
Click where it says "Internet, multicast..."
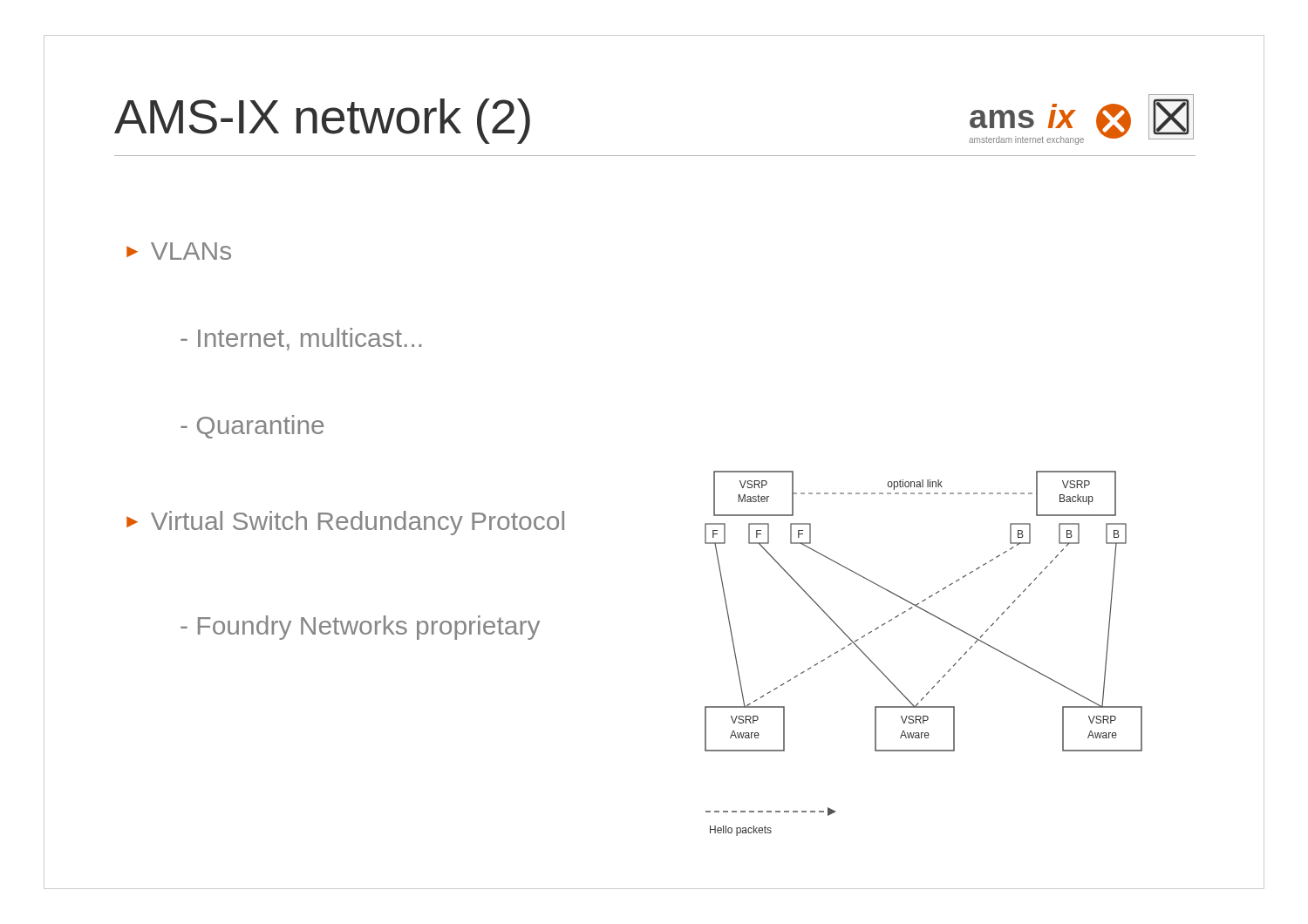(x=302, y=338)
